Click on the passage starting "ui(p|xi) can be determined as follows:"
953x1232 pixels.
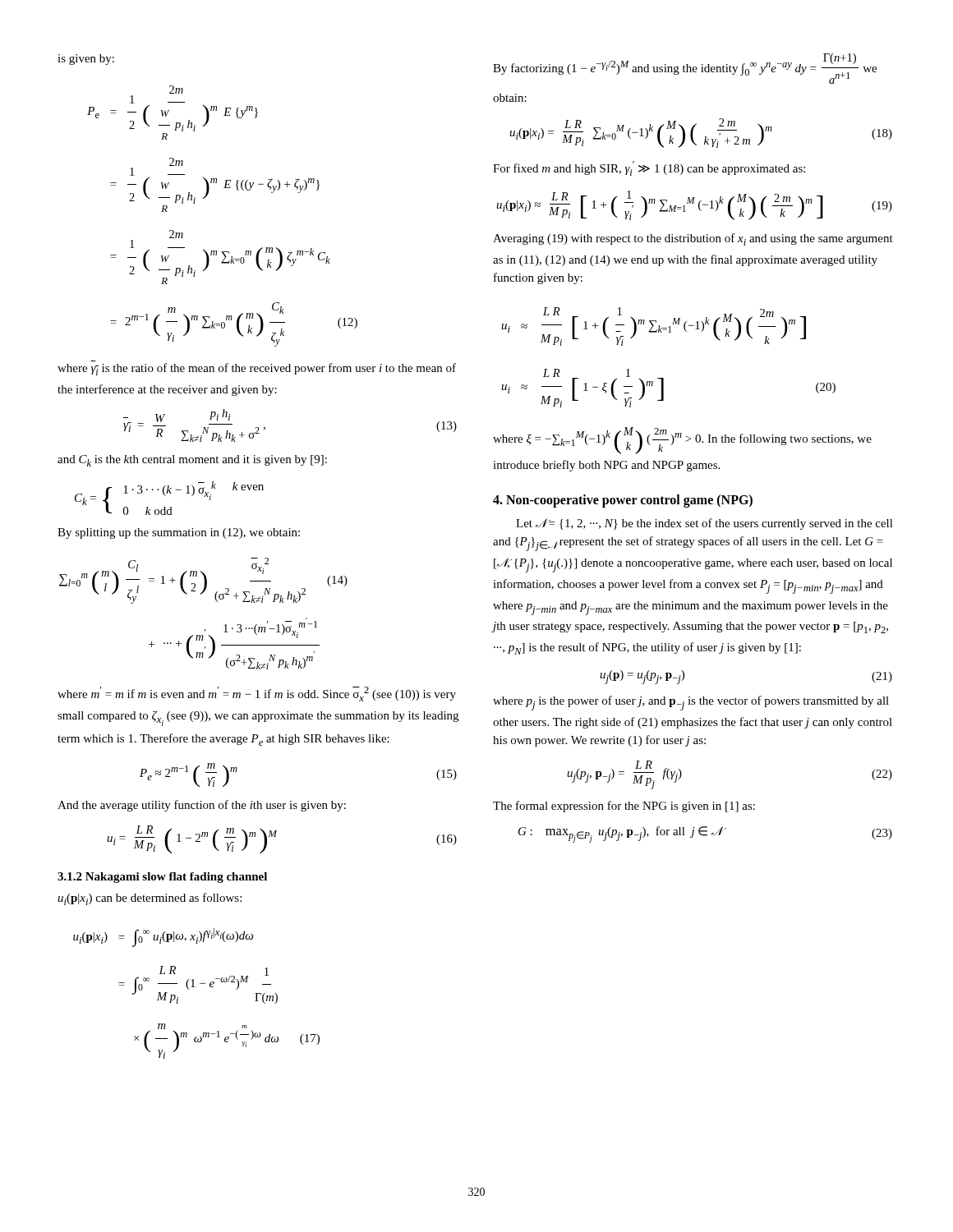(x=150, y=899)
